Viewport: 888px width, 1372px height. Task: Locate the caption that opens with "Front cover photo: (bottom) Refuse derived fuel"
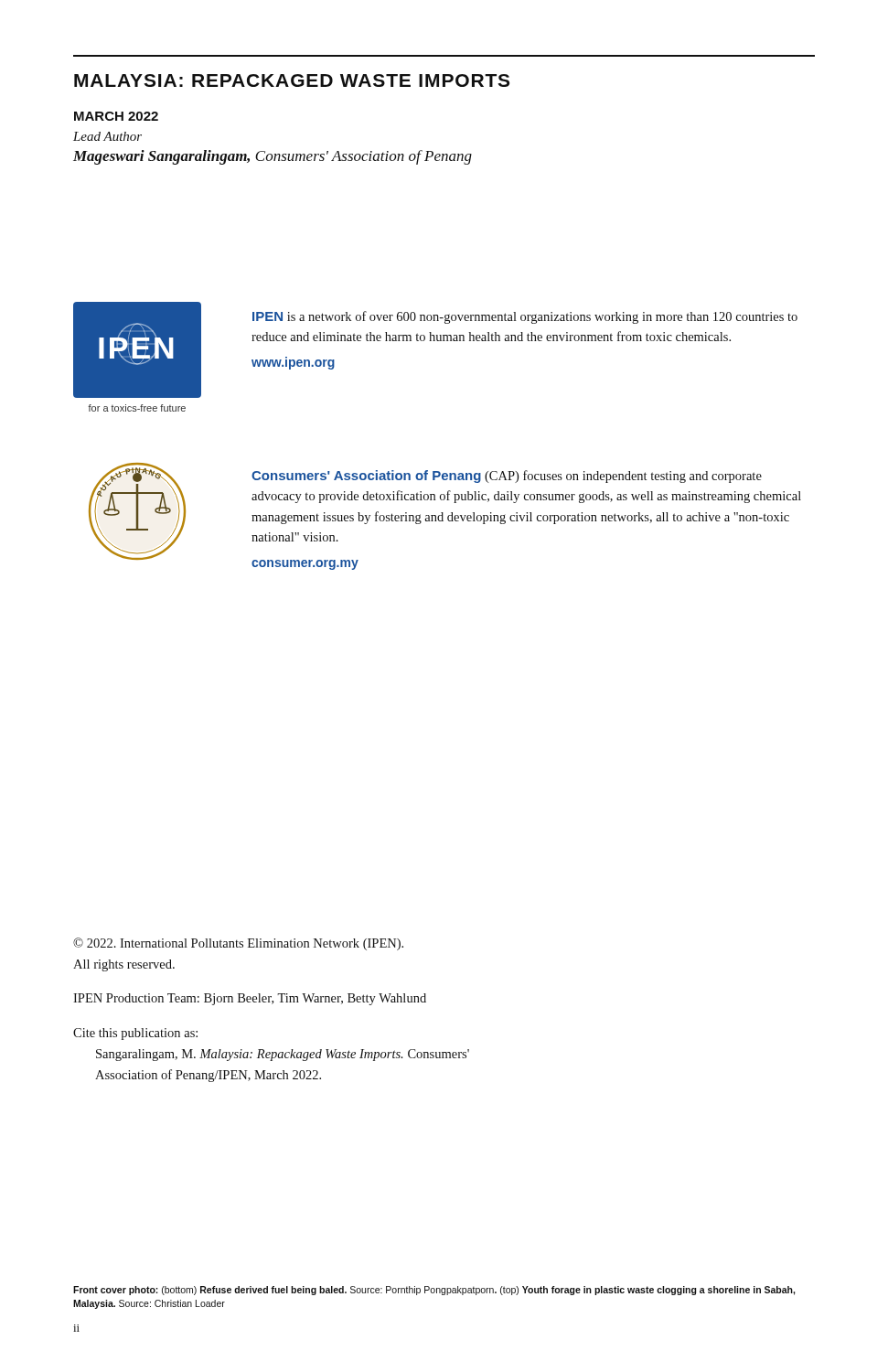(x=434, y=1296)
